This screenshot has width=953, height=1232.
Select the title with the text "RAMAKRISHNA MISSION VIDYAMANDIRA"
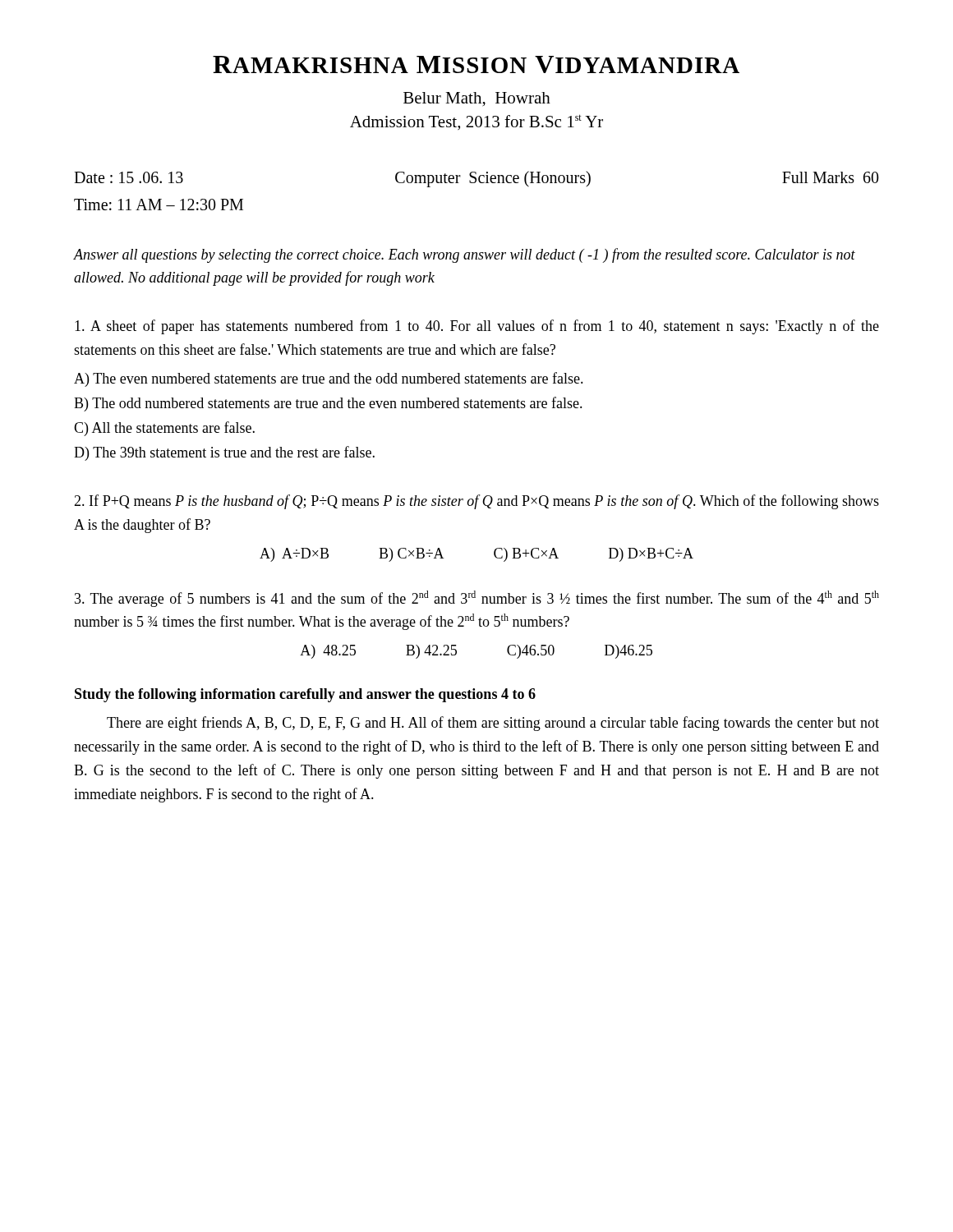(476, 64)
